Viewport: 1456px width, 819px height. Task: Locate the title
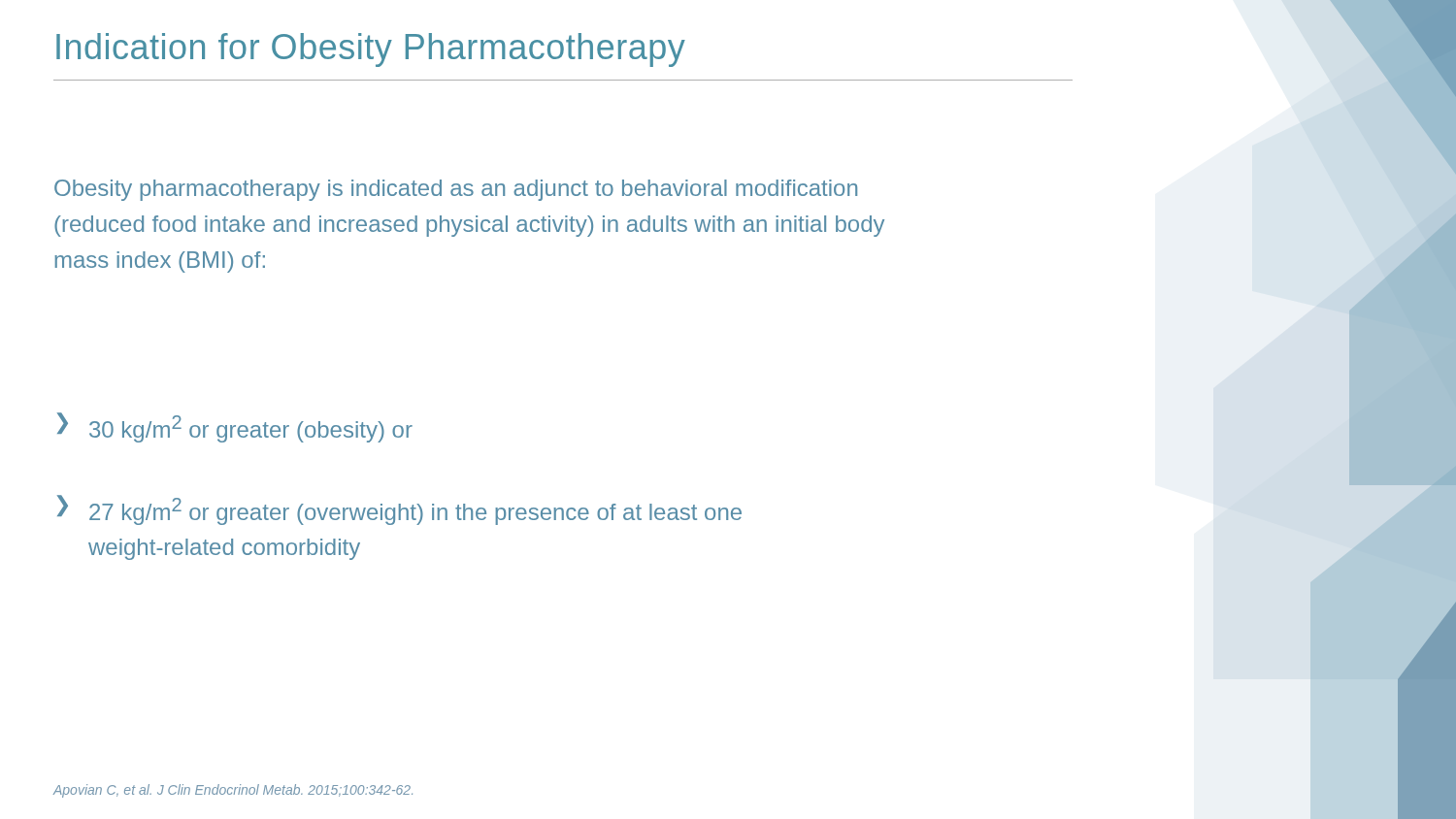pos(563,54)
